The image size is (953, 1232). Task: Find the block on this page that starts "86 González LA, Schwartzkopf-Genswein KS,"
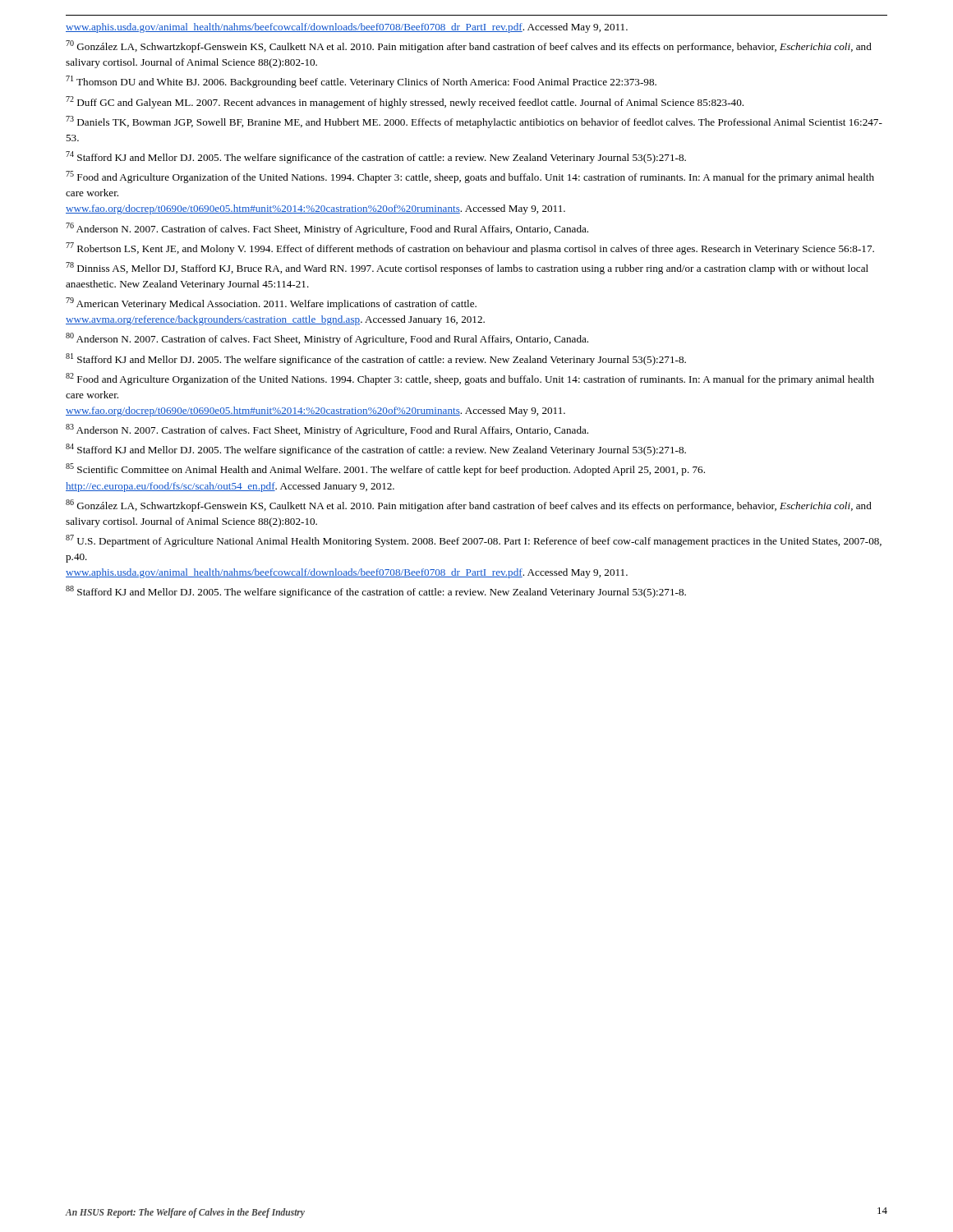tap(469, 512)
